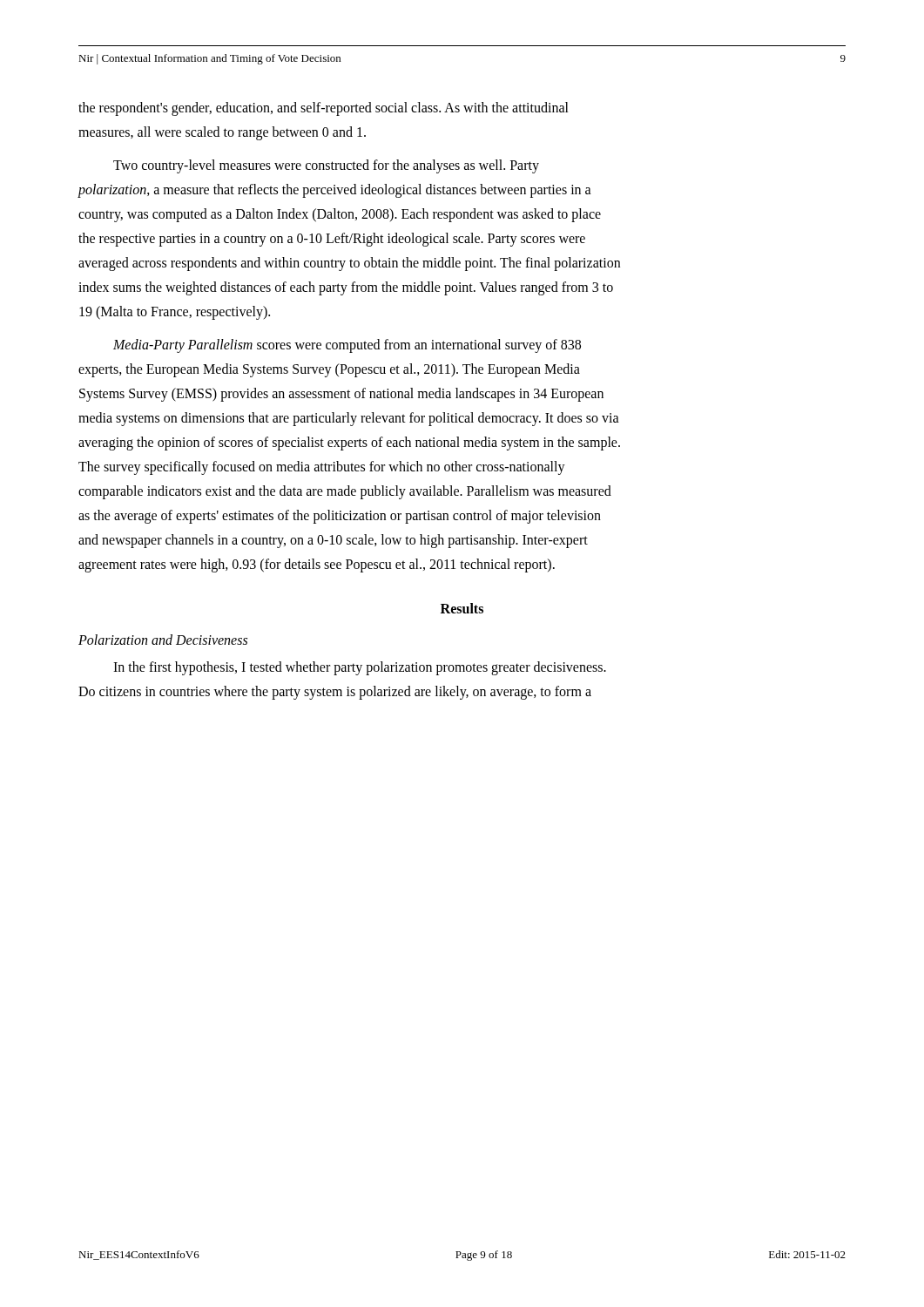Find the block on this page that starts "Two country-level measures were constructed for the"
Image resolution: width=924 pixels, height=1307 pixels.
point(462,239)
